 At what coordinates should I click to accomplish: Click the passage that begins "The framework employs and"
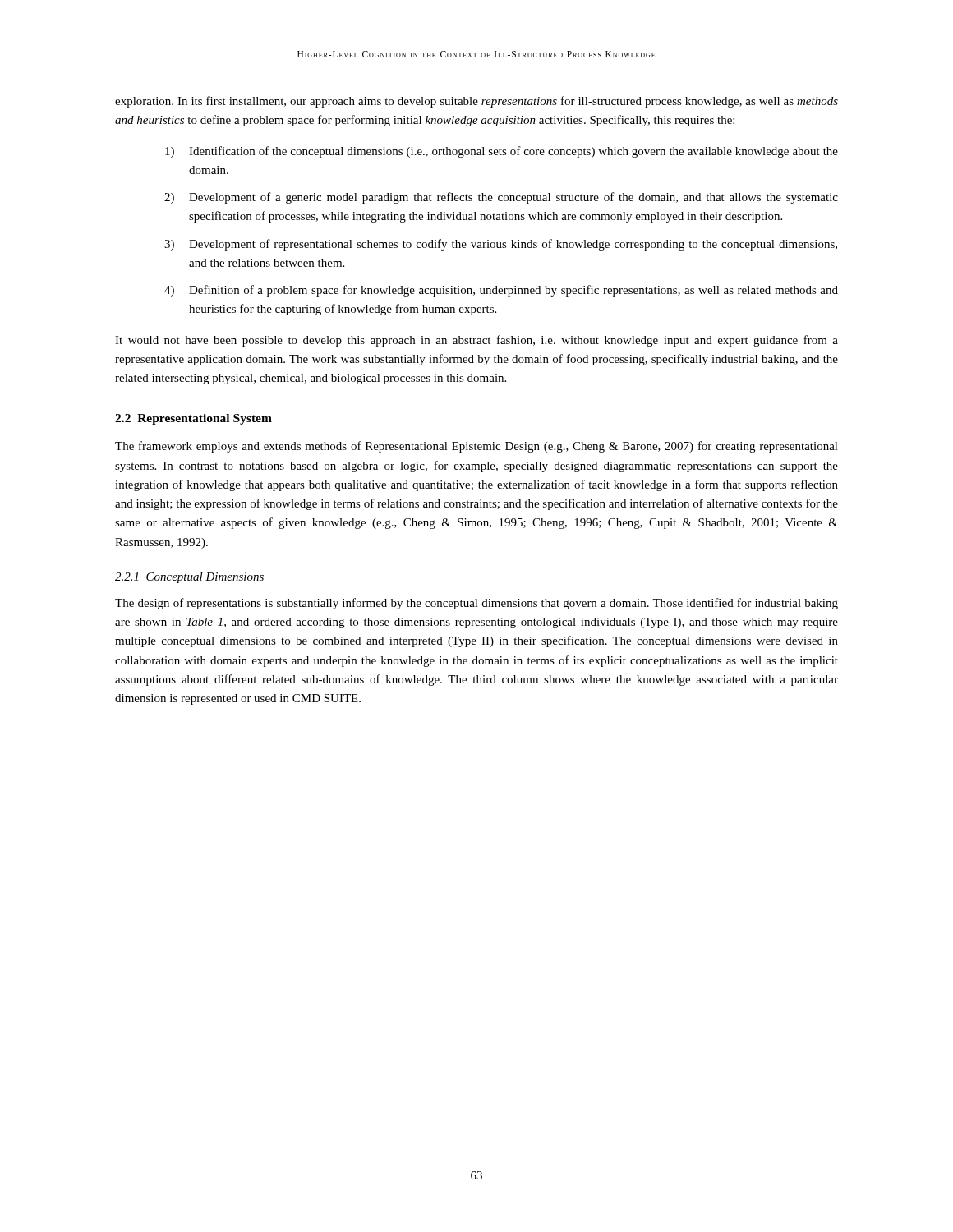coord(476,494)
